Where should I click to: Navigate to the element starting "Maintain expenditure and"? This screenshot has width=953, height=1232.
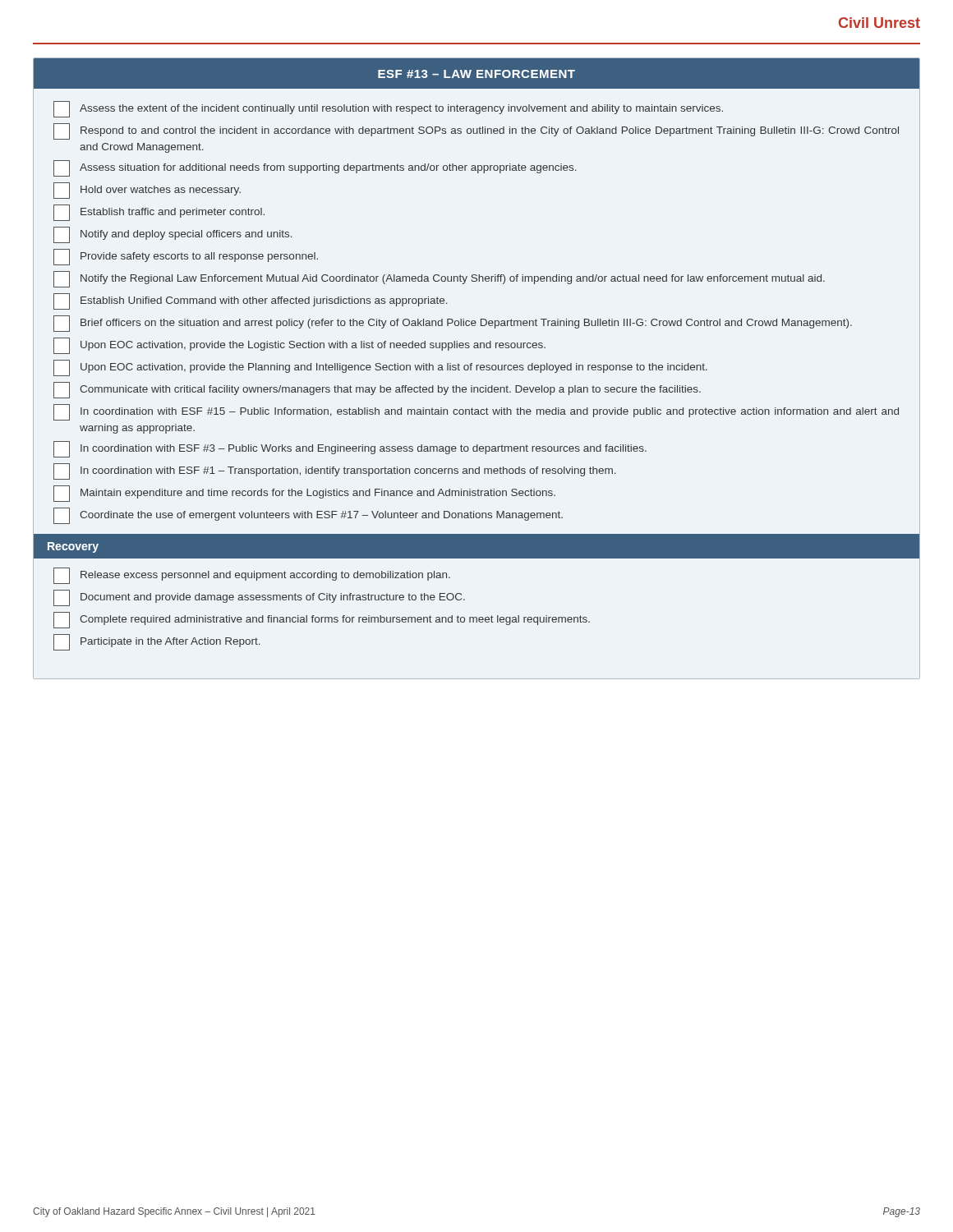tap(476, 493)
